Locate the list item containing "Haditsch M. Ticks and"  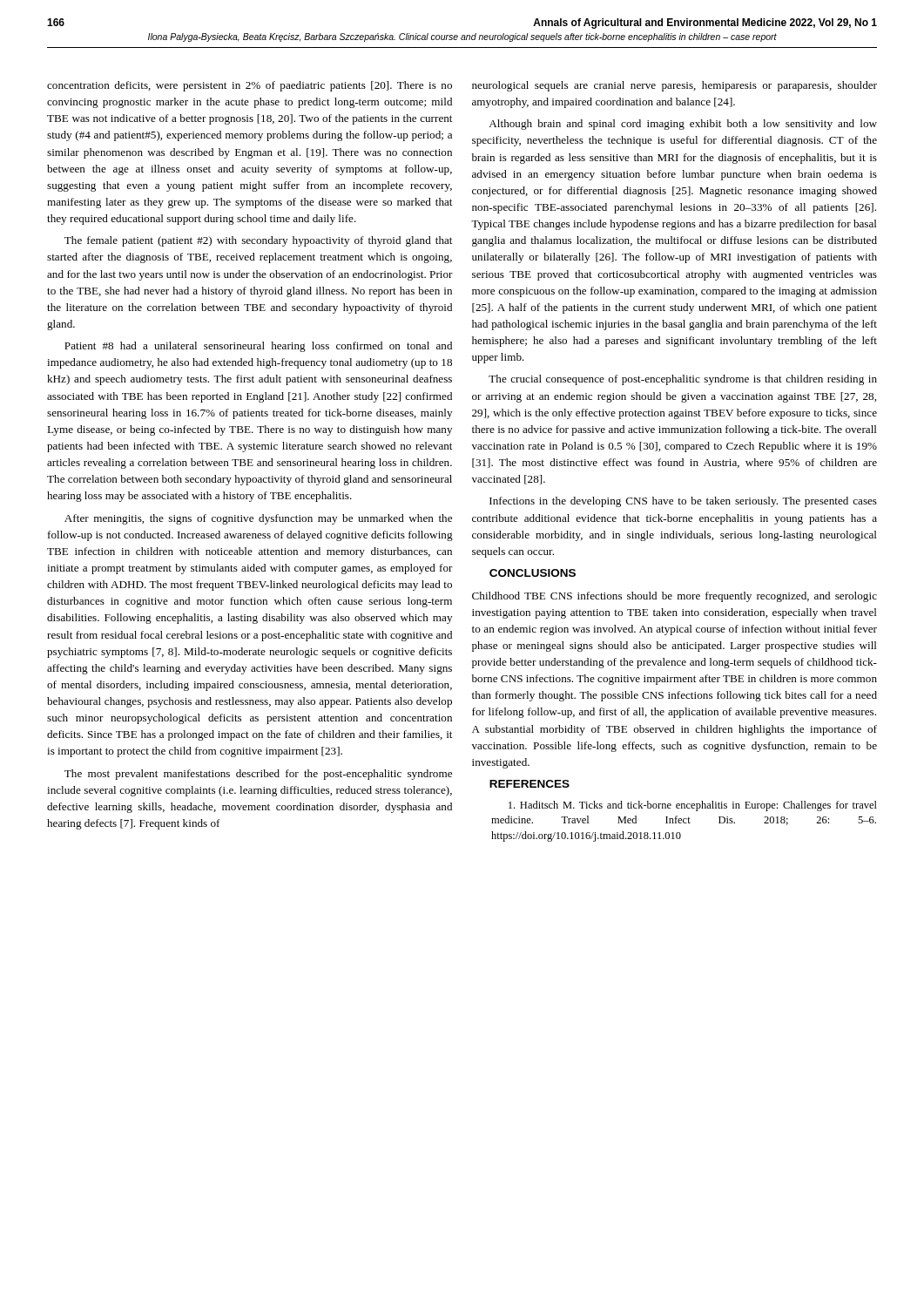[x=674, y=821]
